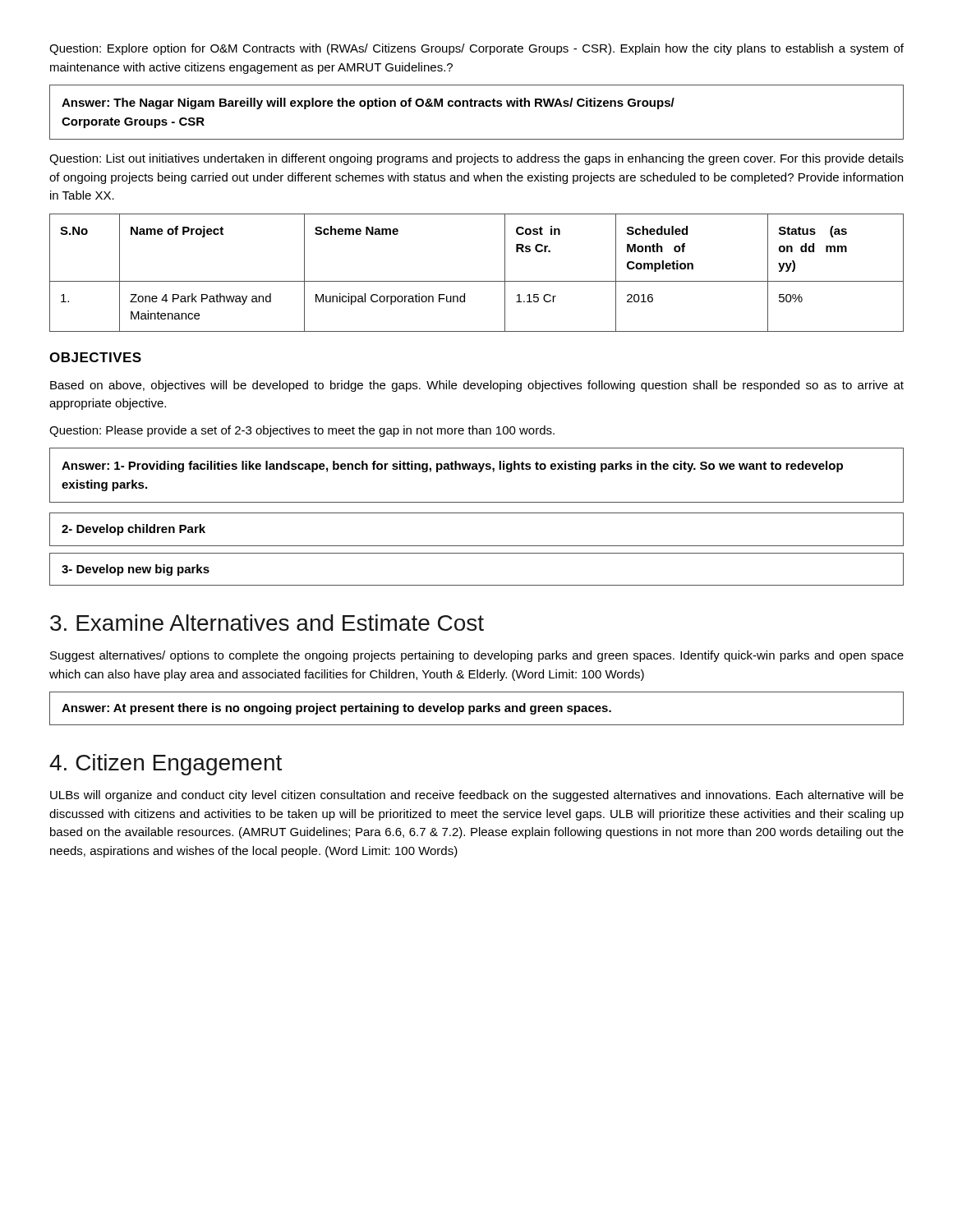
Task: Click on the list item containing "2- Develop children Park"
Action: 134,529
